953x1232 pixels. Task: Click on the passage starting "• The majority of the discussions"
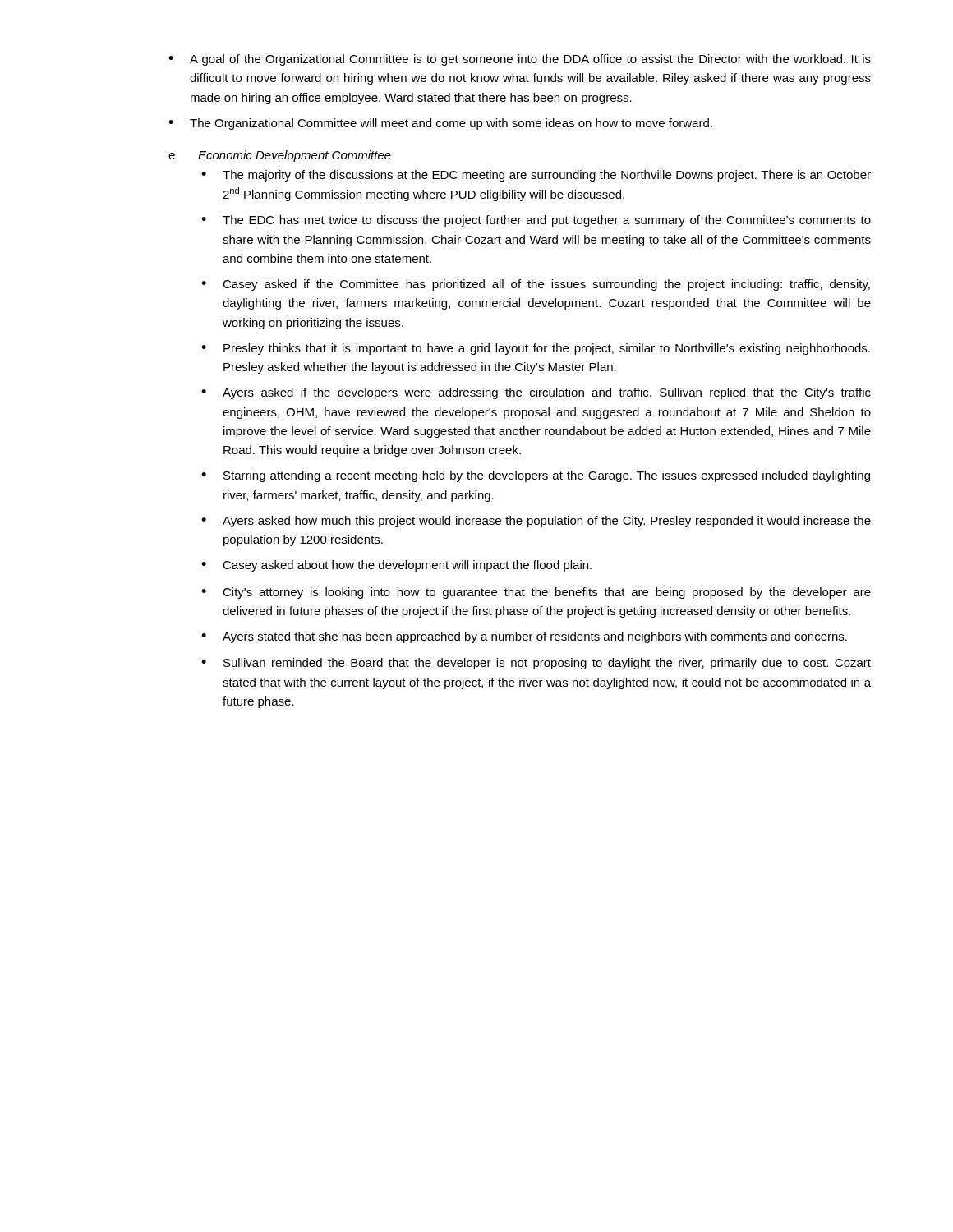coord(536,185)
